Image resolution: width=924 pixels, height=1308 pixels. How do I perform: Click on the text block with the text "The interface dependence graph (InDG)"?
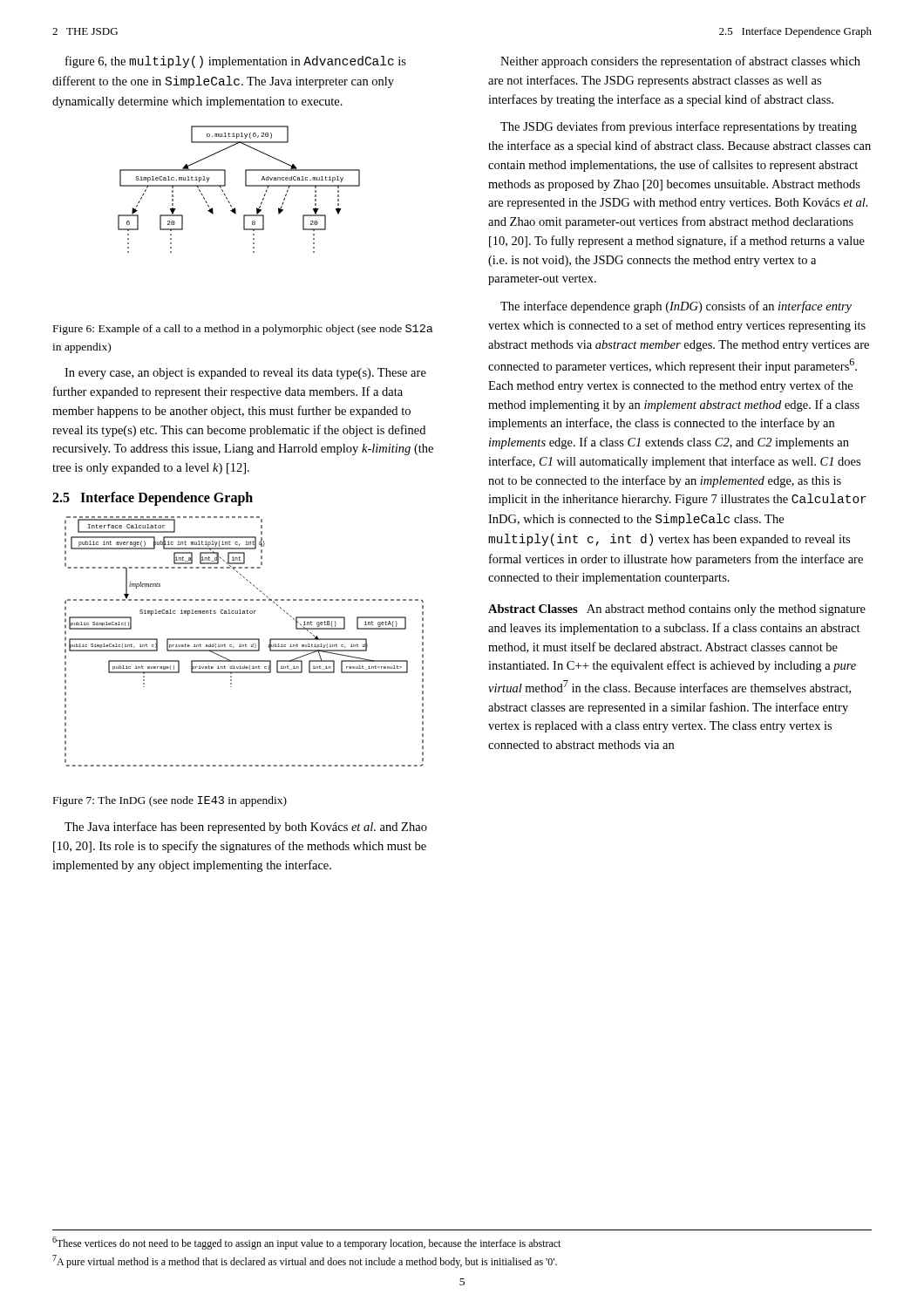tap(679, 442)
